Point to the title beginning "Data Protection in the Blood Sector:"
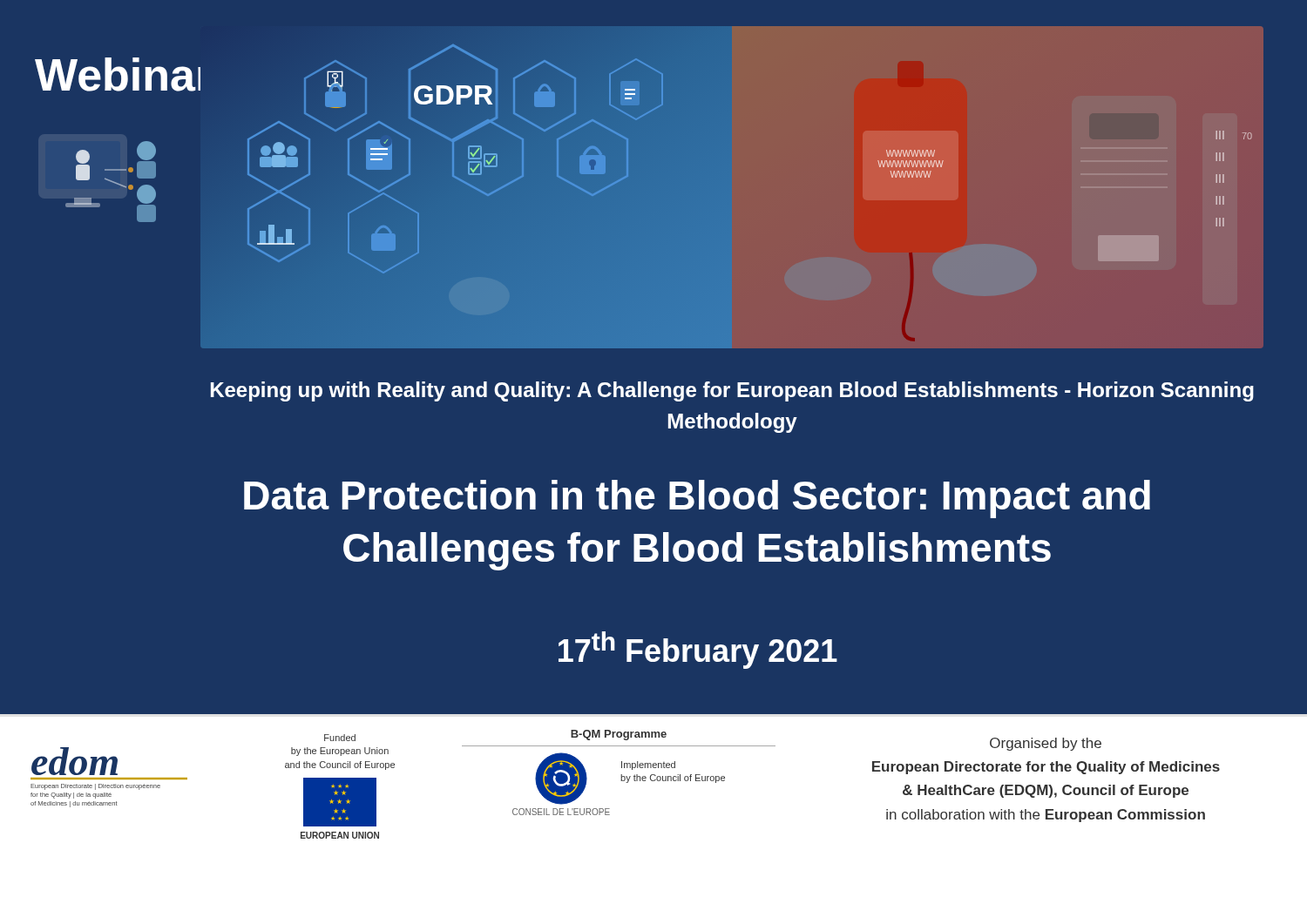1307x924 pixels. (697, 522)
